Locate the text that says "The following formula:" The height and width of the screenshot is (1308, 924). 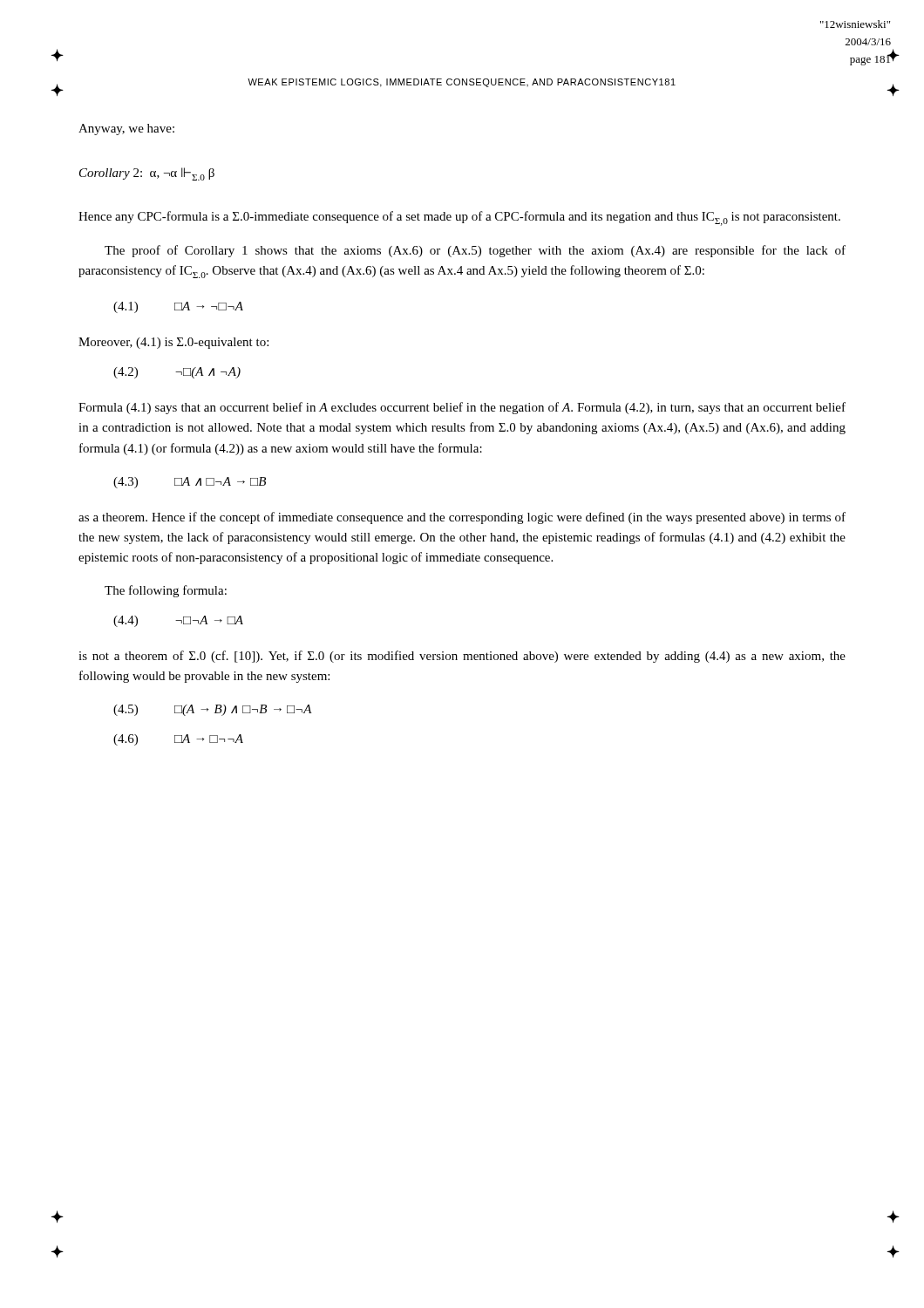click(x=166, y=590)
